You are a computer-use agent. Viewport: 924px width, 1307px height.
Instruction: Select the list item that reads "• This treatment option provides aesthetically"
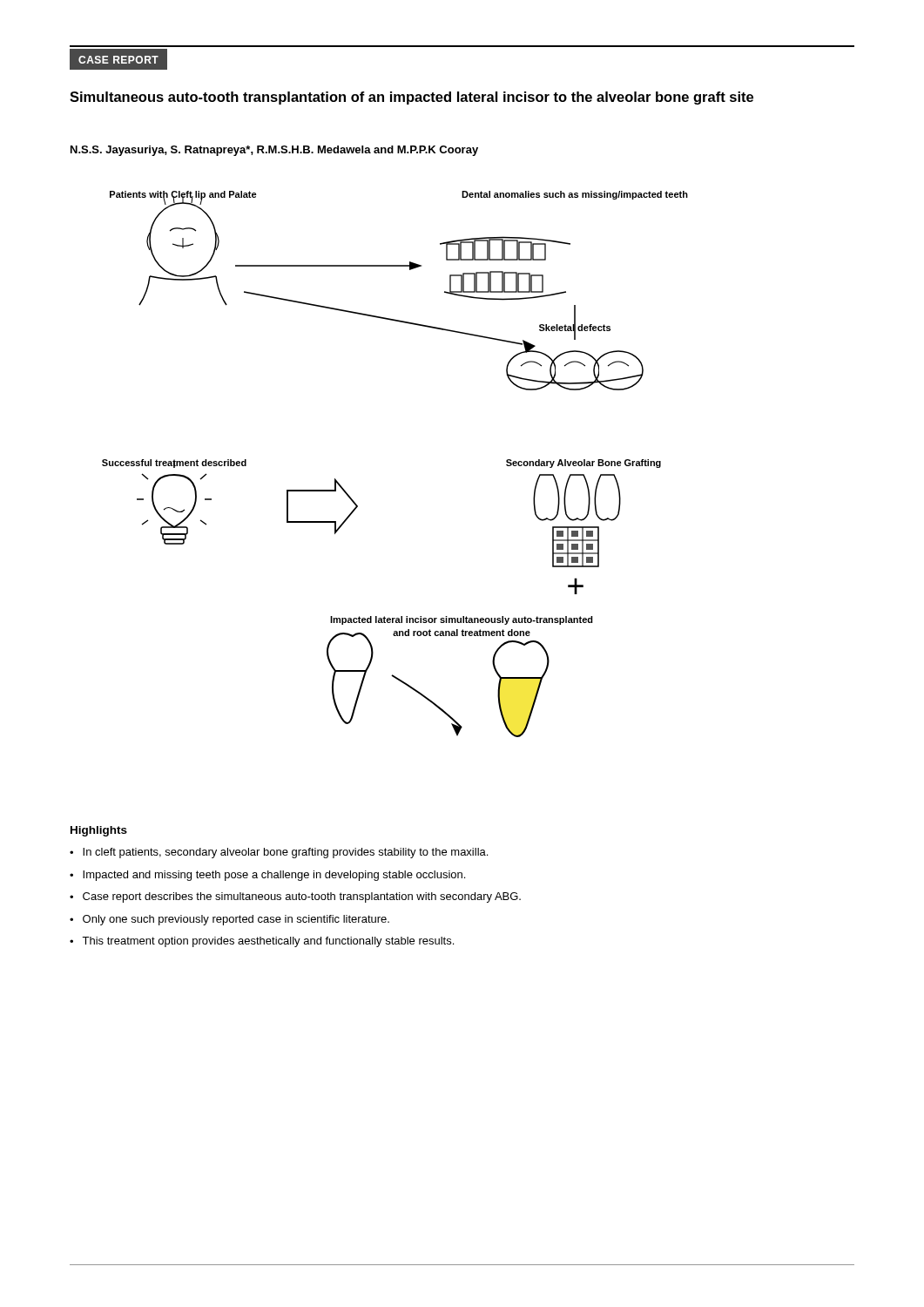click(x=262, y=941)
